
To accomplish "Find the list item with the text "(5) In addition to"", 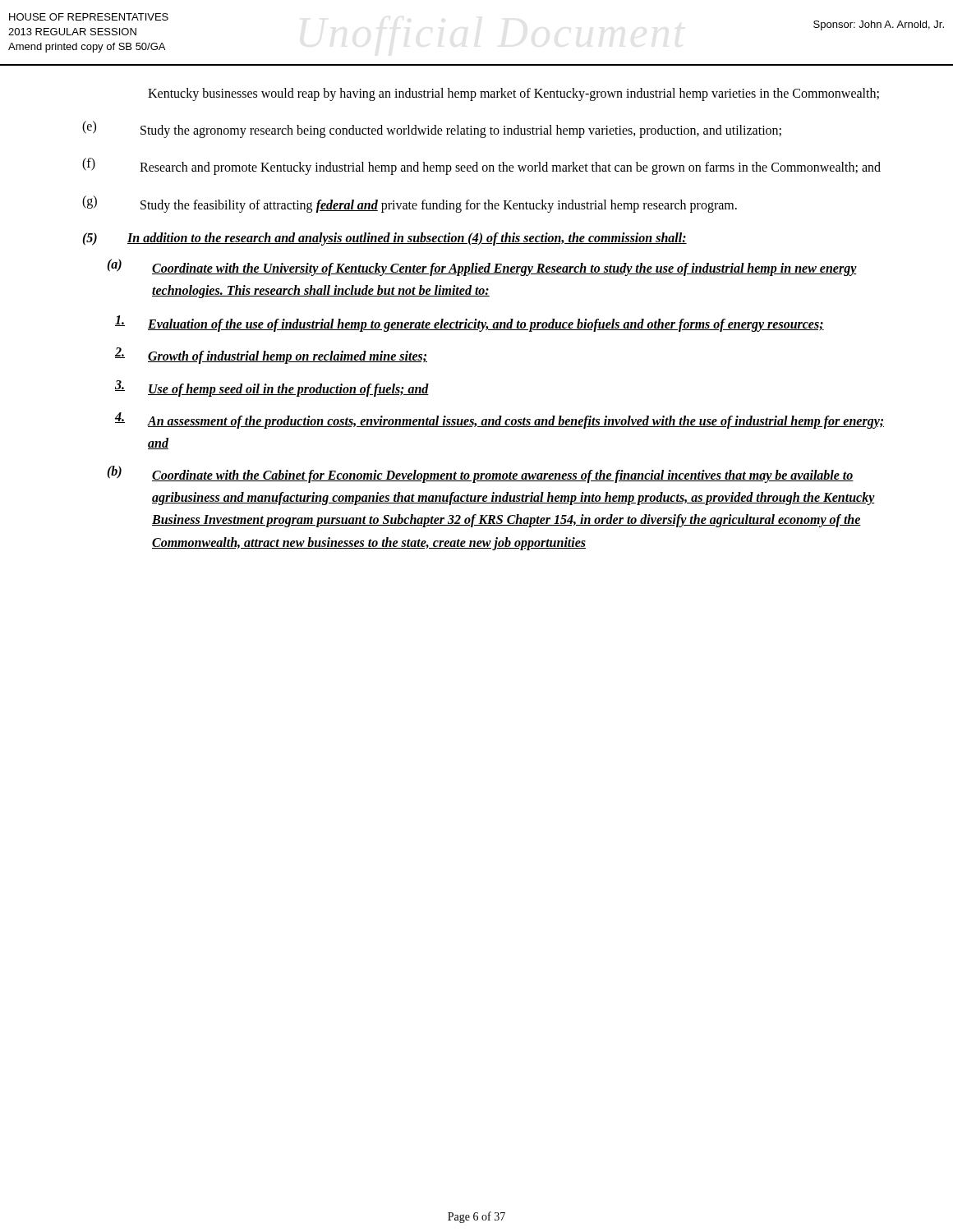I will pyautogui.click(x=485, y=238).
